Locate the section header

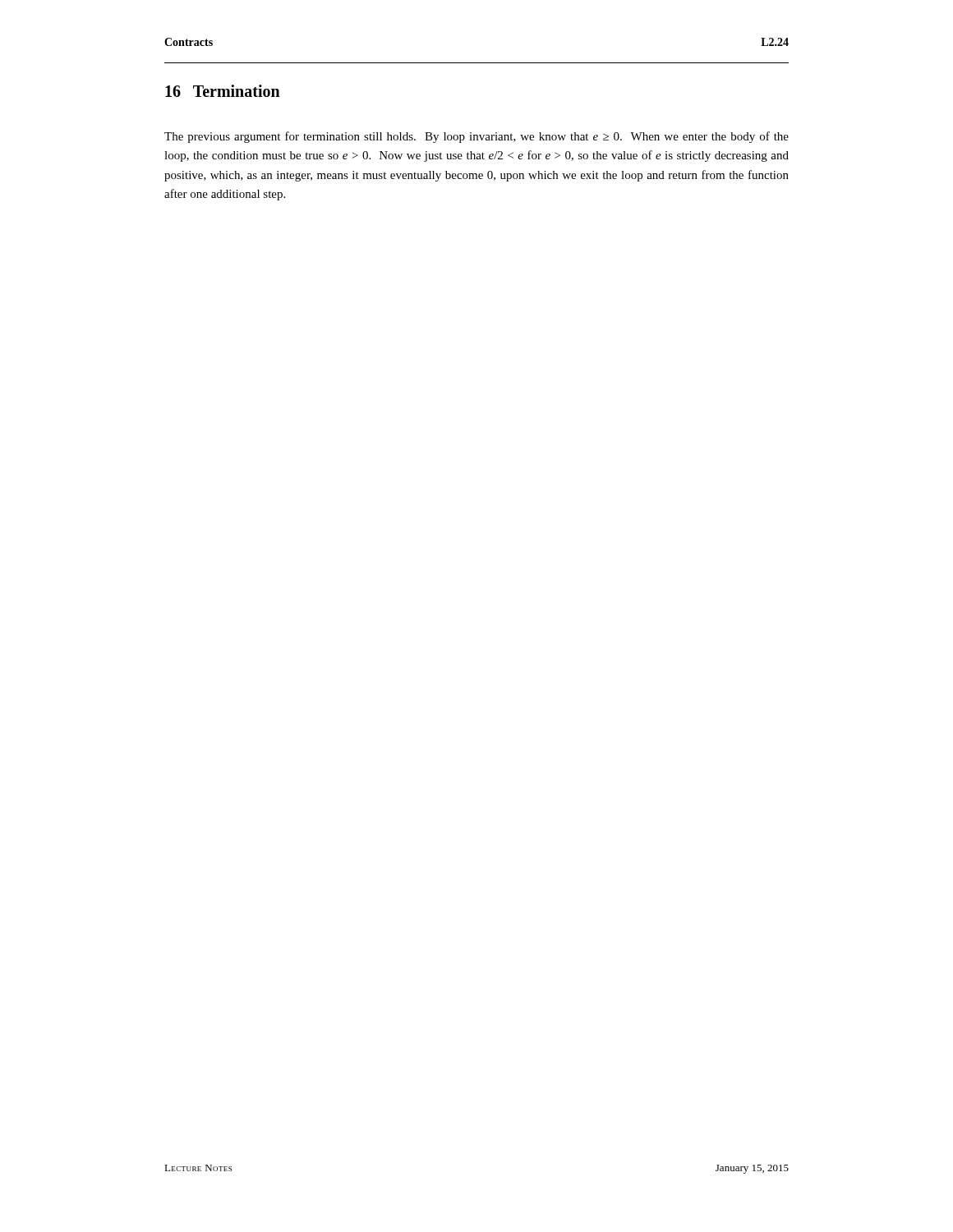[222, 91]
